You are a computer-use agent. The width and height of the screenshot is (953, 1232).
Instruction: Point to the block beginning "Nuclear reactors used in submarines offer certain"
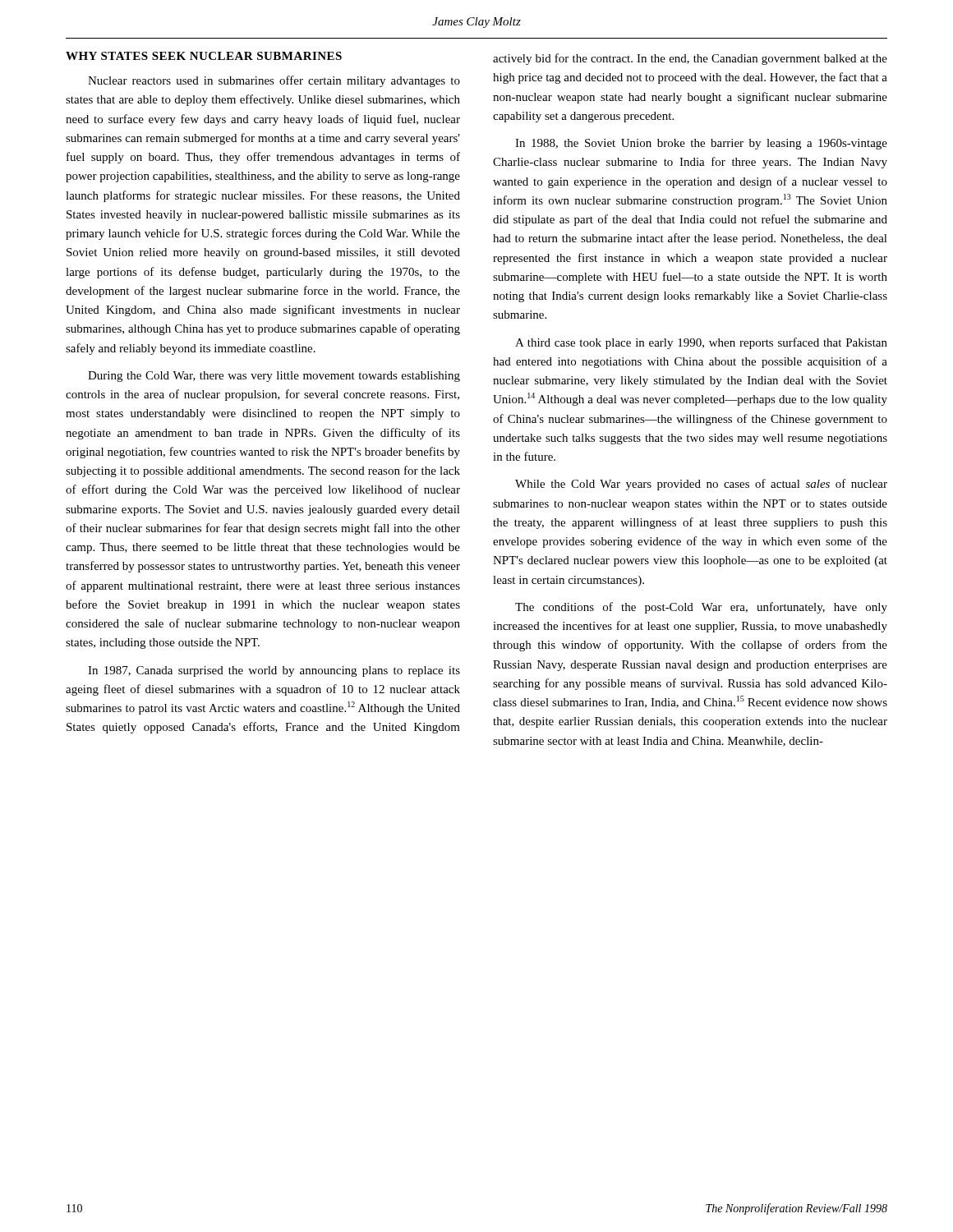click(263, 214)
